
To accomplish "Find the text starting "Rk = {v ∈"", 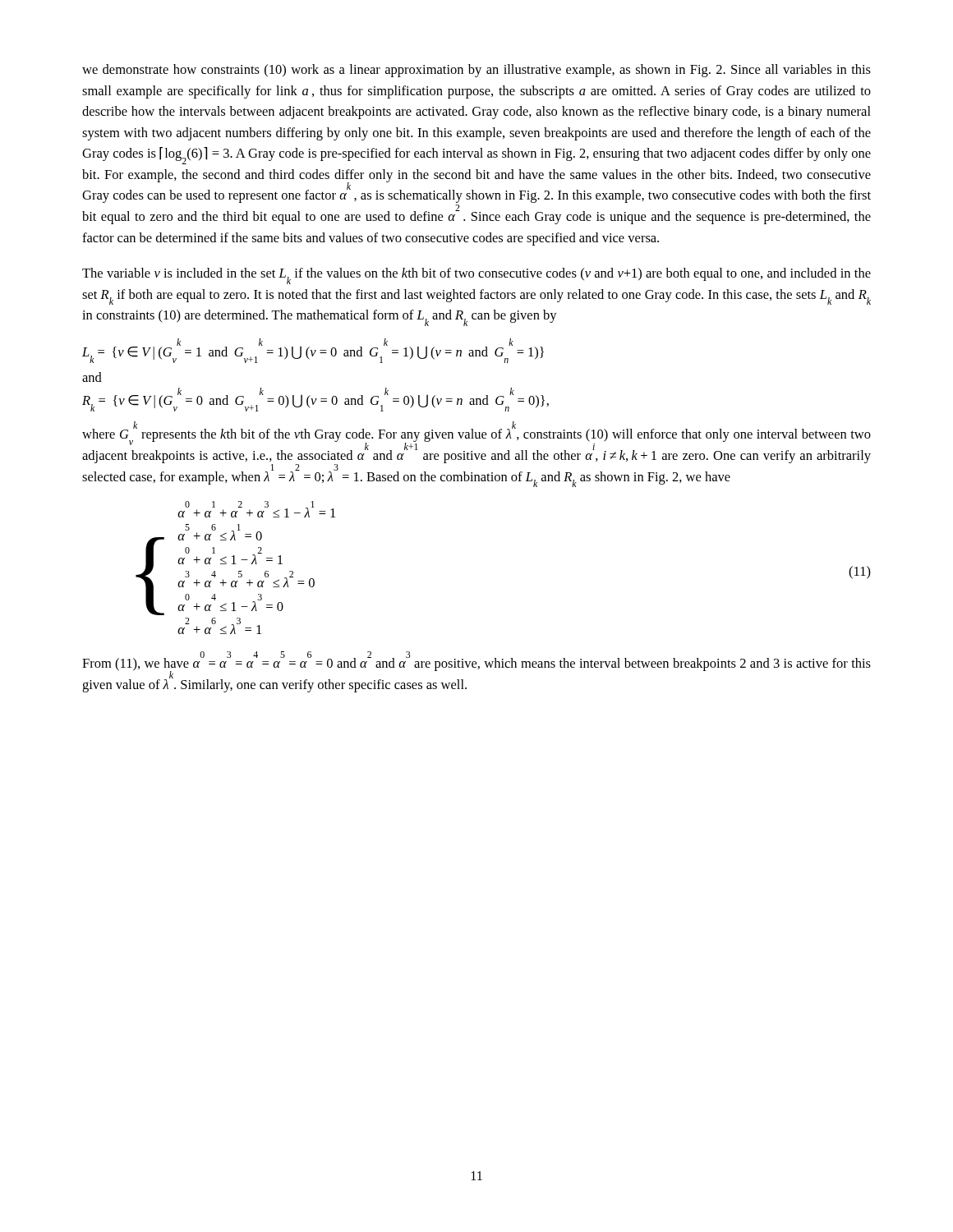I will click(316, 401).
